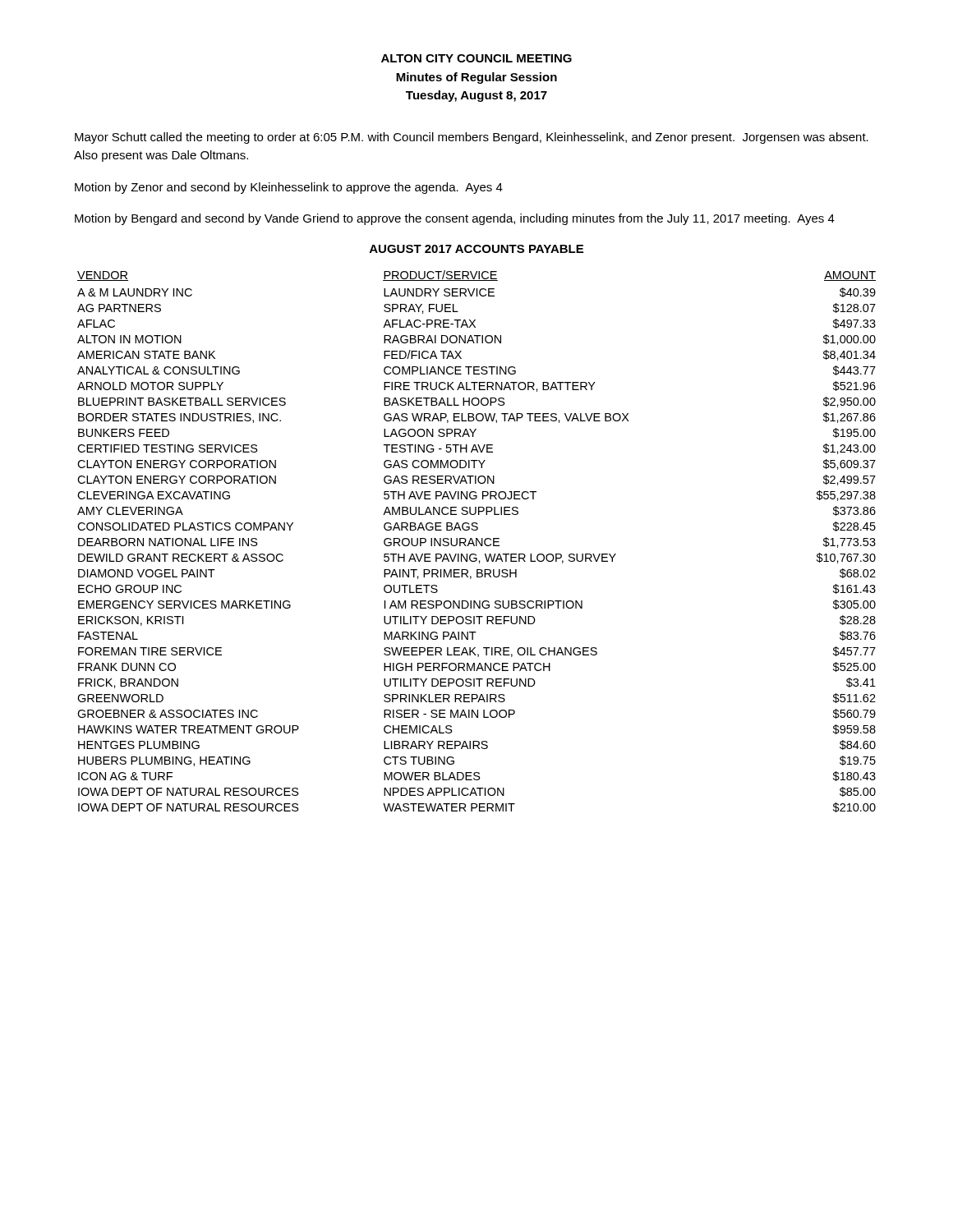Click a table

(x=476, y=541)
